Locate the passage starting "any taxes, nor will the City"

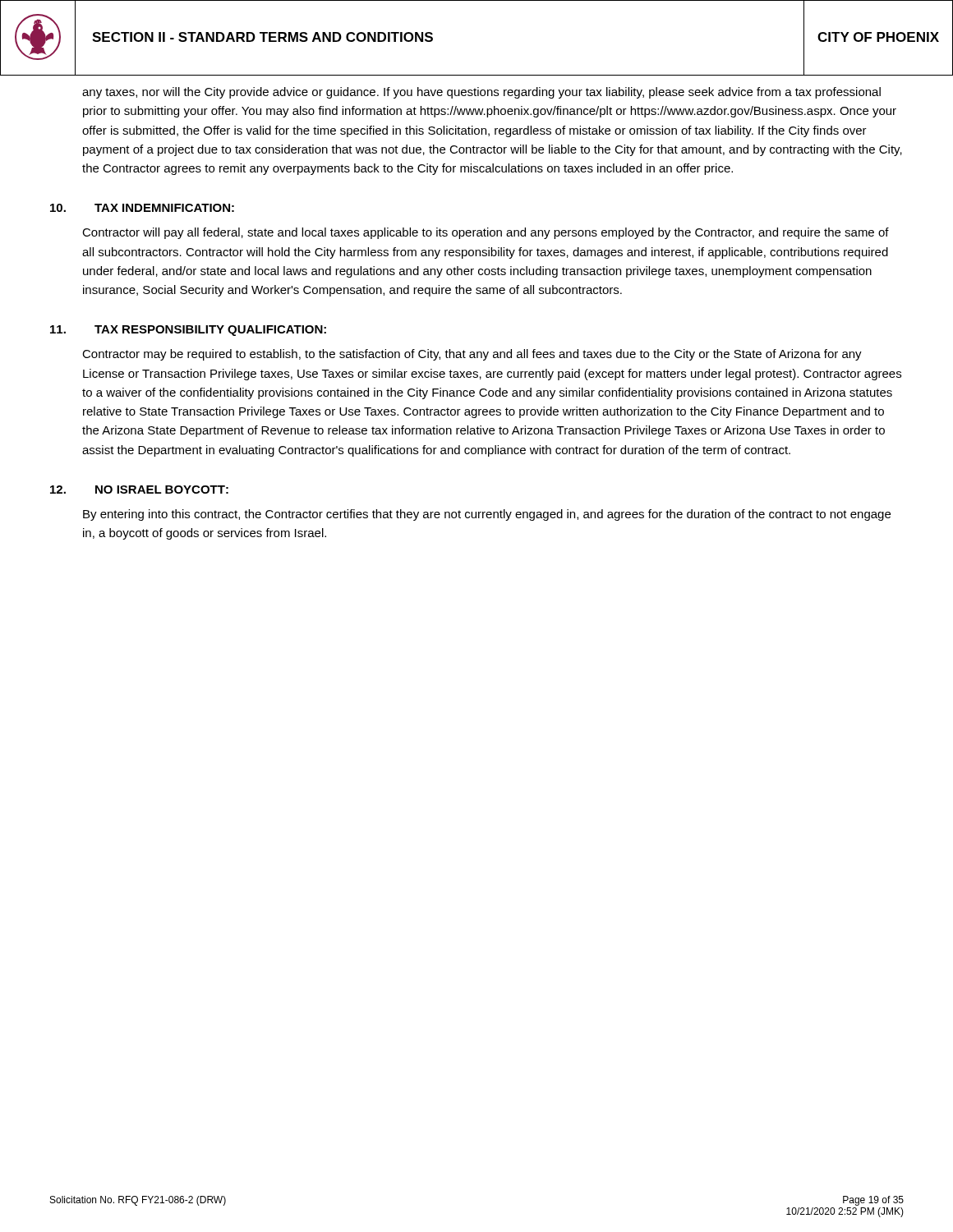point(492,130)
